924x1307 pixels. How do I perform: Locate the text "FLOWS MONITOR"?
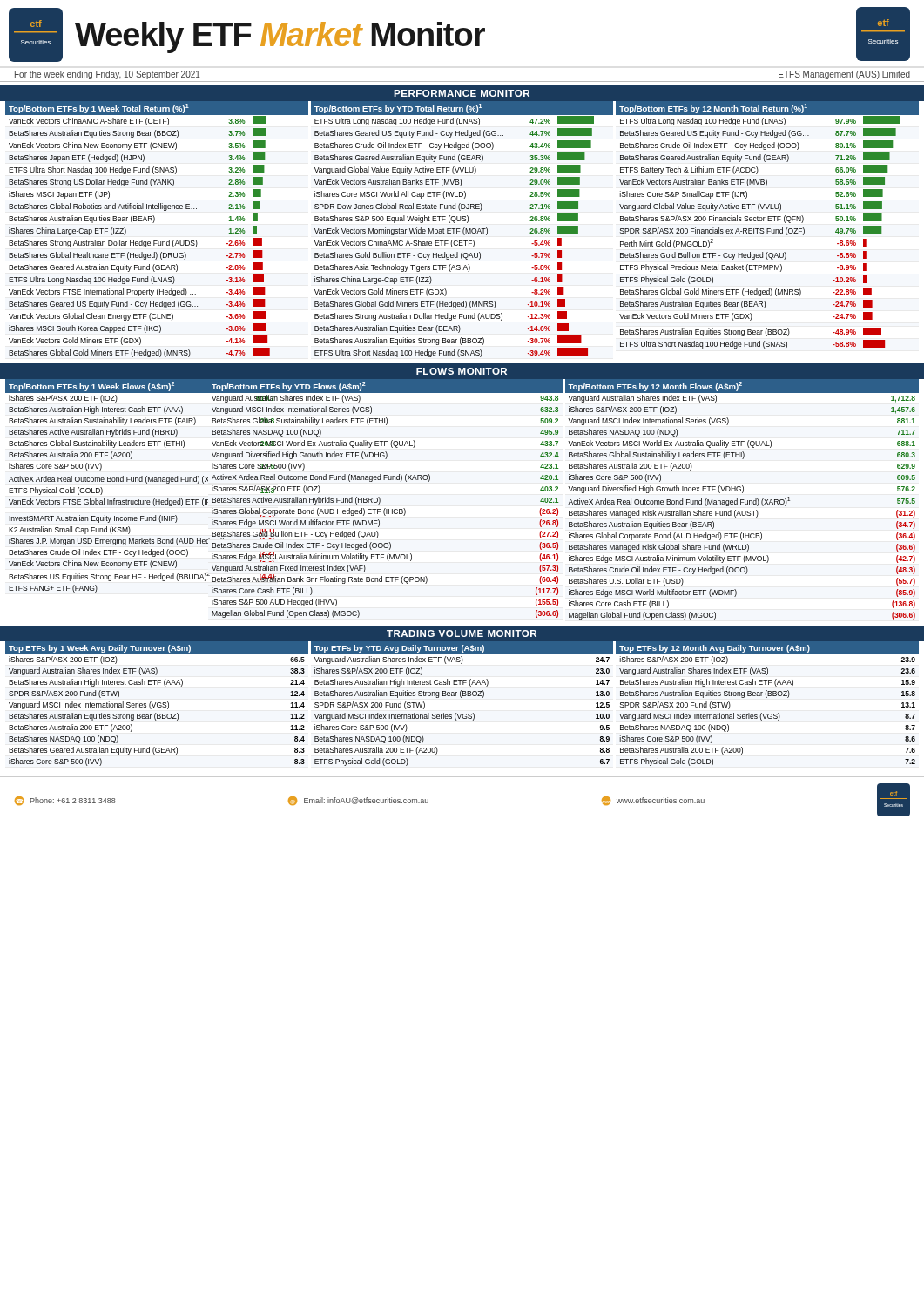pyautogui.click(x=462, y=371)
